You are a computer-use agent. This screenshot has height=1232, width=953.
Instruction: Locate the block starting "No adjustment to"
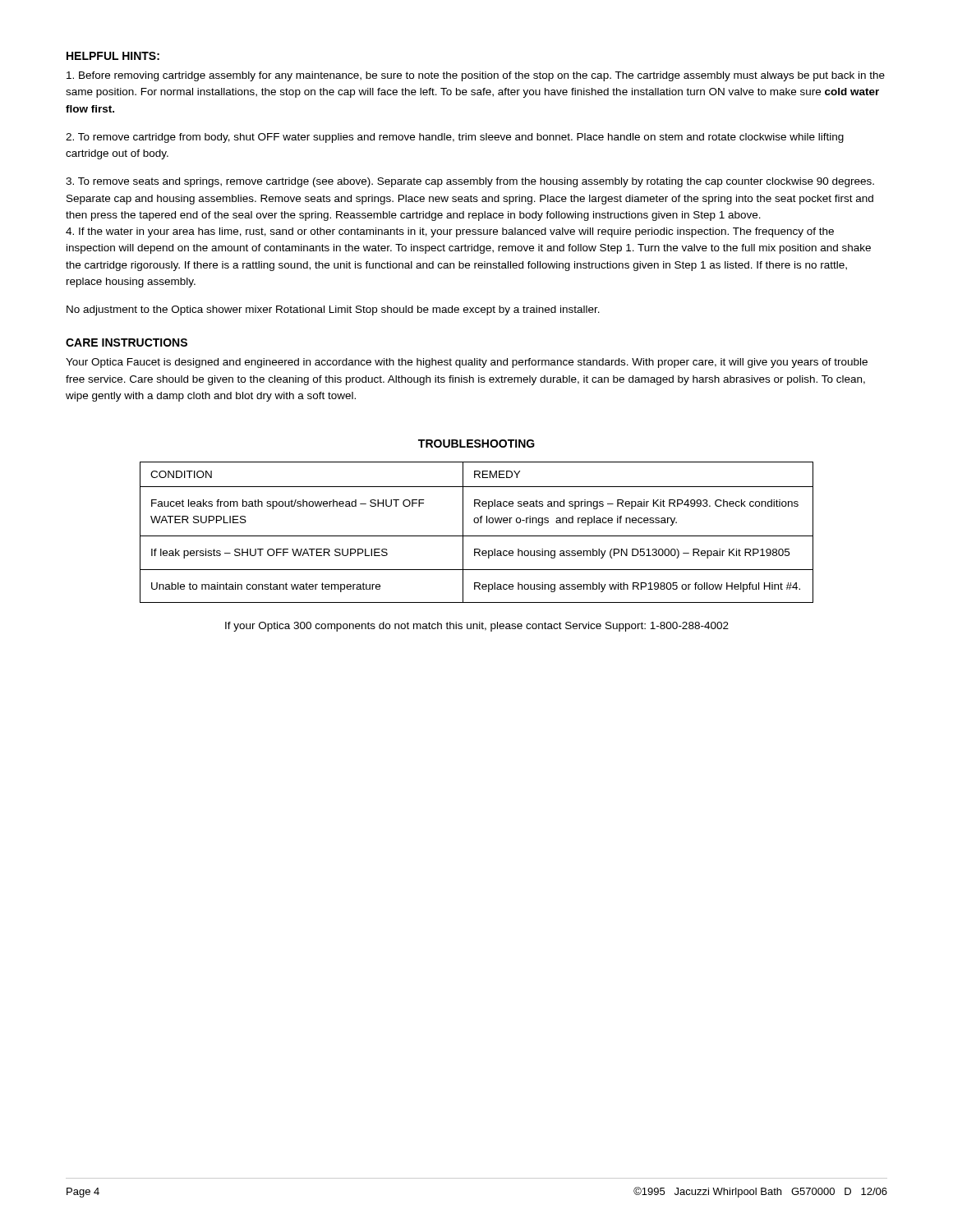pos(333,309)
